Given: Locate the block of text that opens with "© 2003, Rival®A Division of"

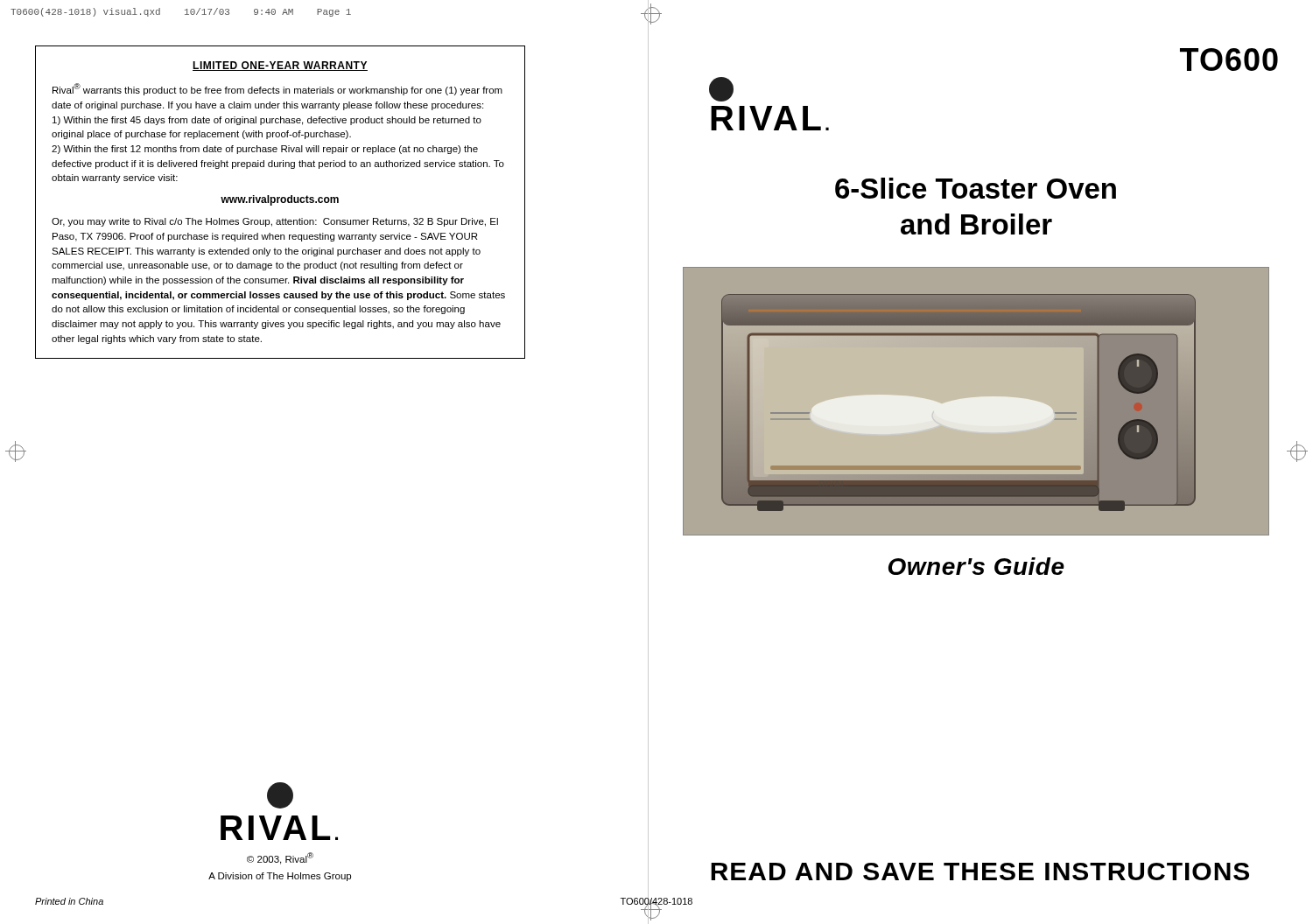Looking at the screenshot, I should pos(280,866).
